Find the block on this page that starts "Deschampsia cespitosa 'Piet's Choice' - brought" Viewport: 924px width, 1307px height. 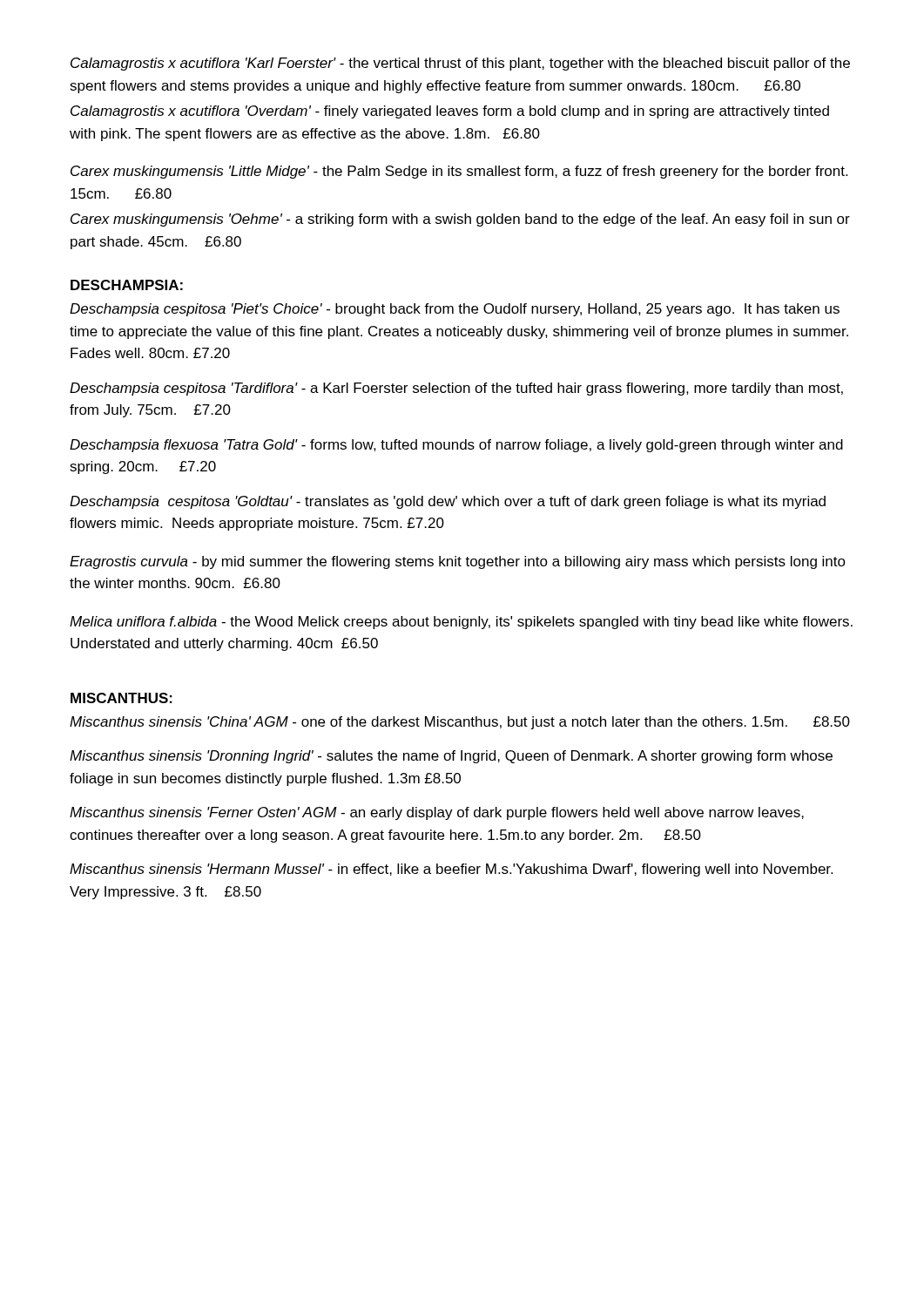pyautogui.click(x=462, y=331)
